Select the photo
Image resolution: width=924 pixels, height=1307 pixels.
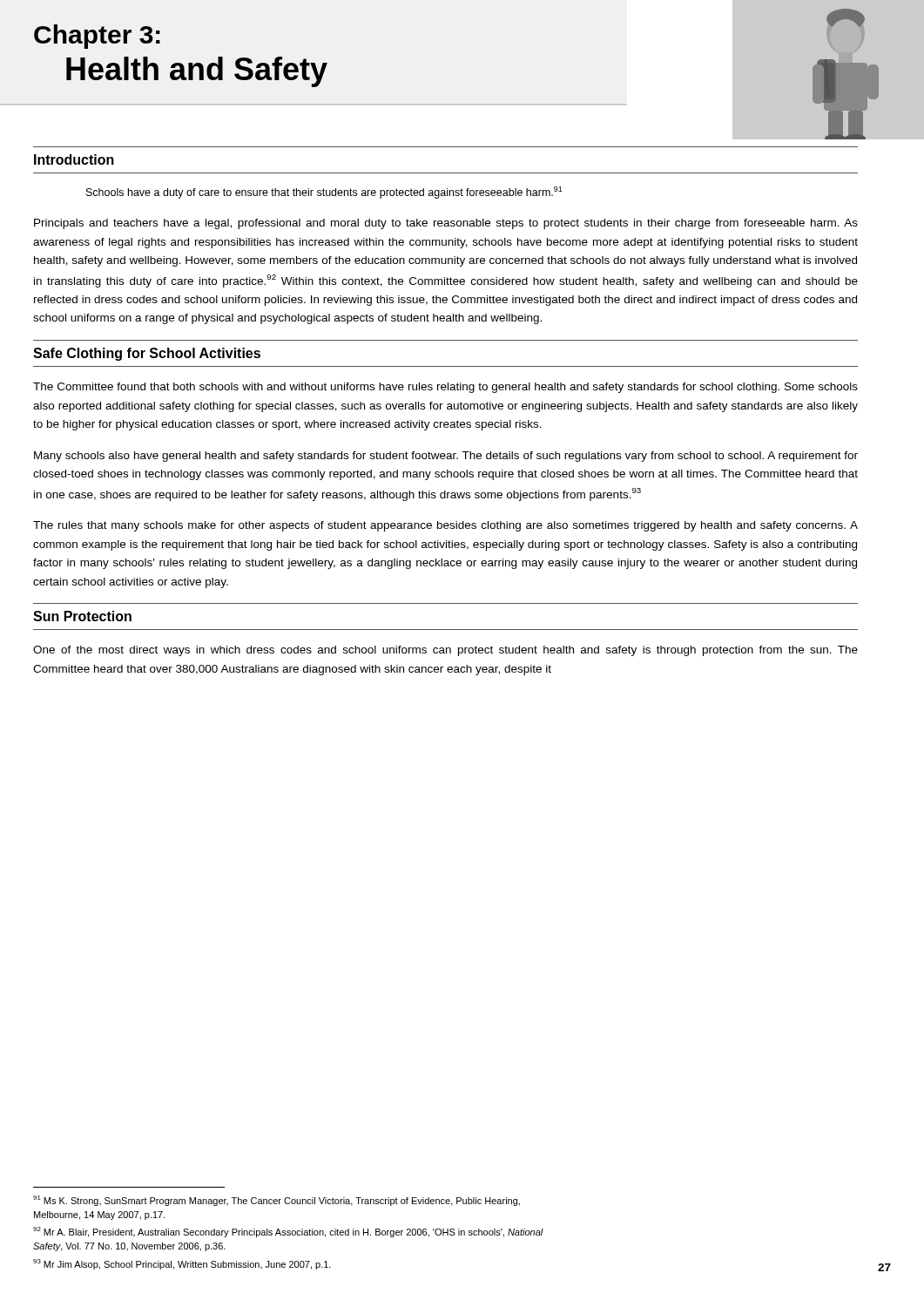click(x=828, y=70)
